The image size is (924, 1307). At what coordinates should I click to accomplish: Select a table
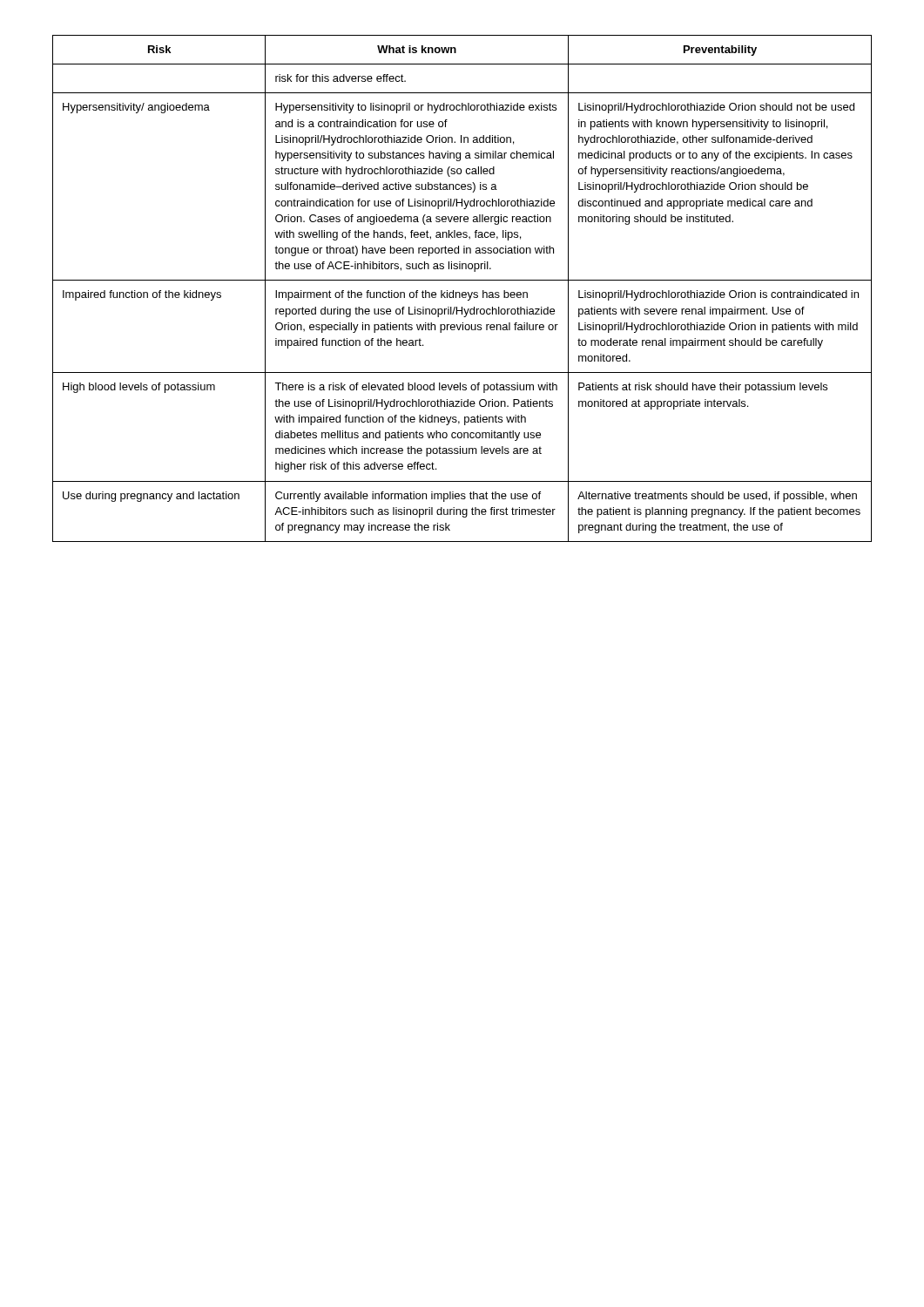coord(462,288)
